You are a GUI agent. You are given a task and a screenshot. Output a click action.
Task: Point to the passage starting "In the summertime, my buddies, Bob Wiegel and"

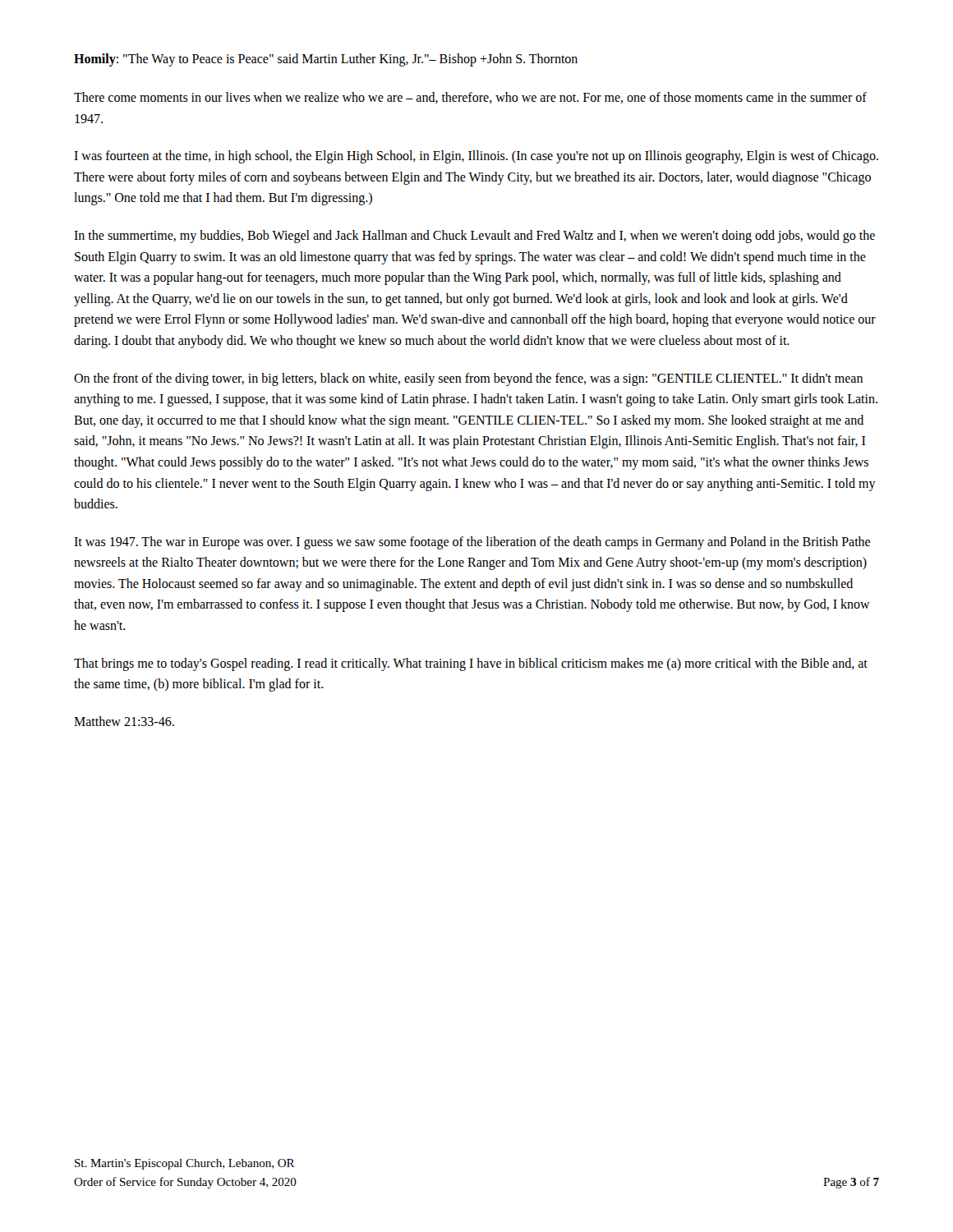(x=475, y=288)
